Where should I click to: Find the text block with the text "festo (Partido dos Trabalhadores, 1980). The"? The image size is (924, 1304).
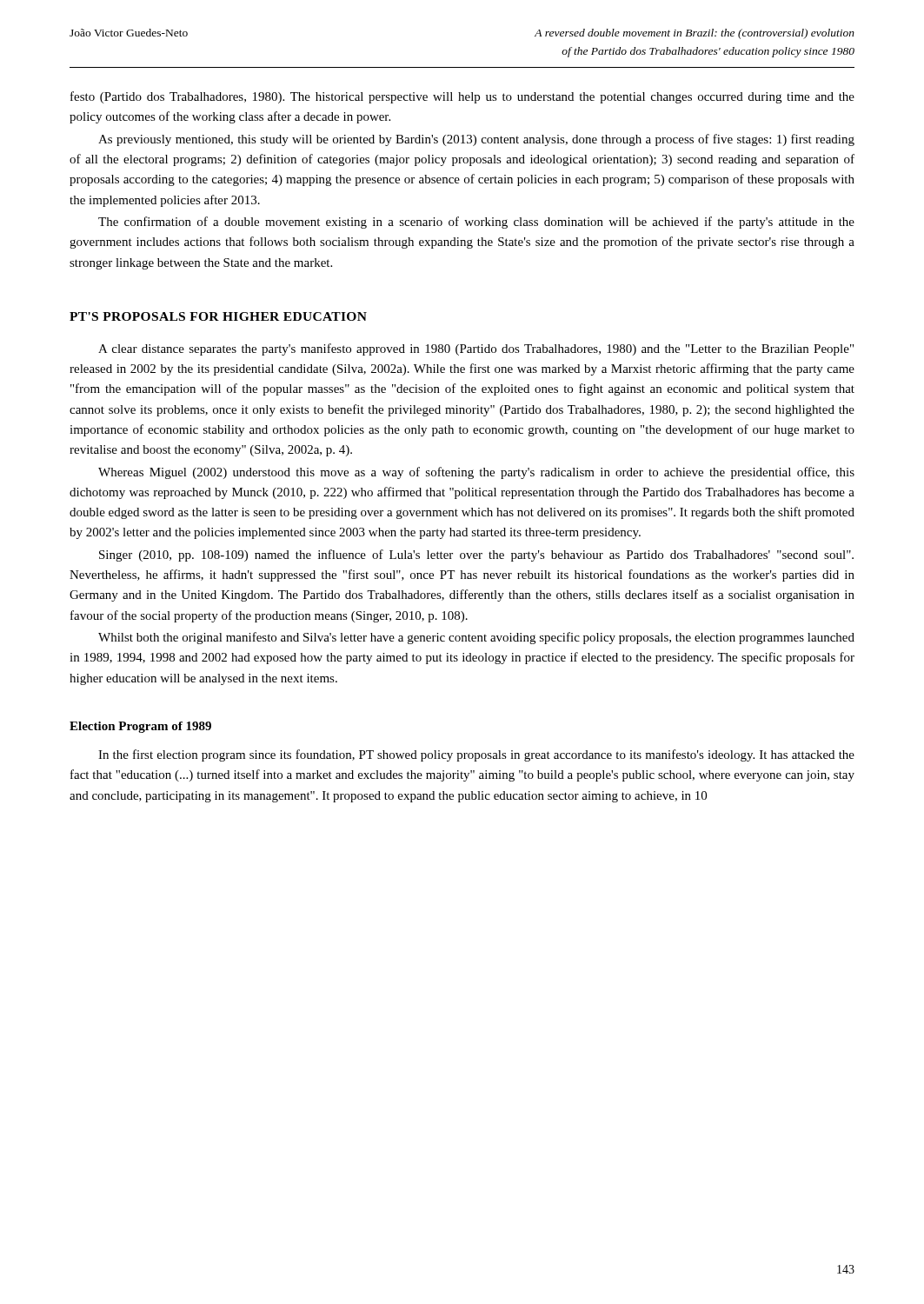tap(462, 107)
